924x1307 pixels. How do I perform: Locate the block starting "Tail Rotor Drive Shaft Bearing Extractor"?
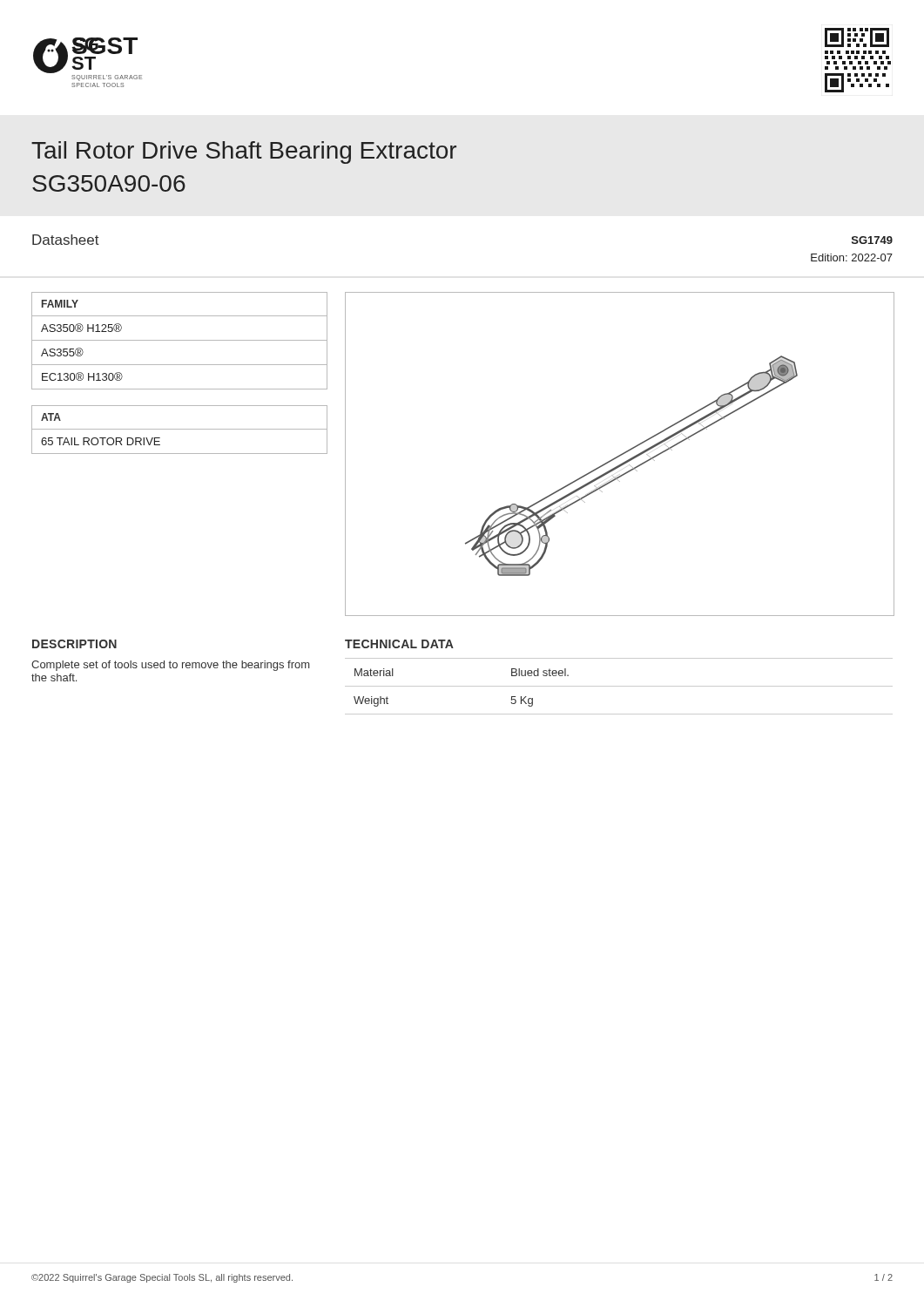click(x=244, y=167)
